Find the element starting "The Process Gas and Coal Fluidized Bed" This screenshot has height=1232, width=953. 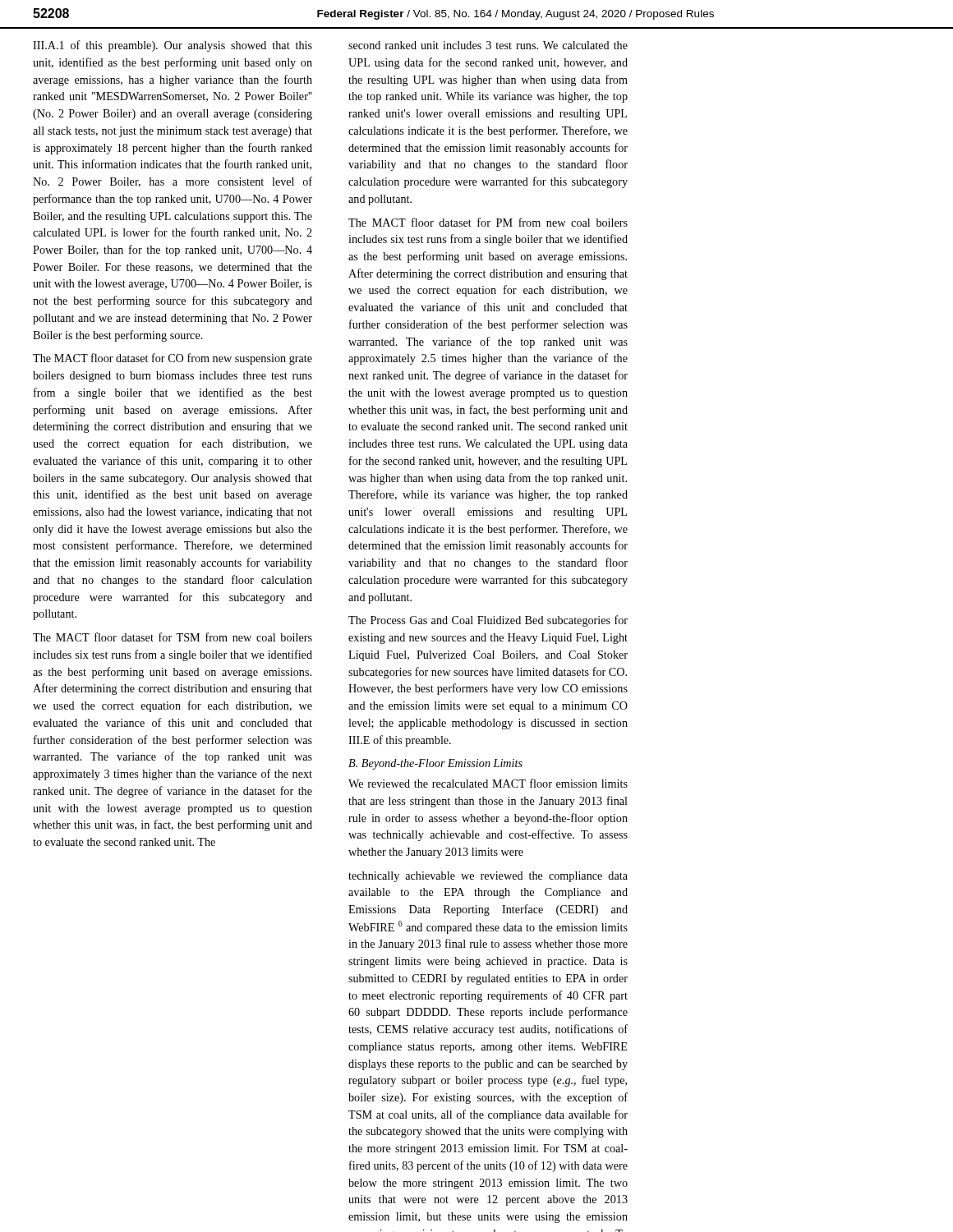488,680
